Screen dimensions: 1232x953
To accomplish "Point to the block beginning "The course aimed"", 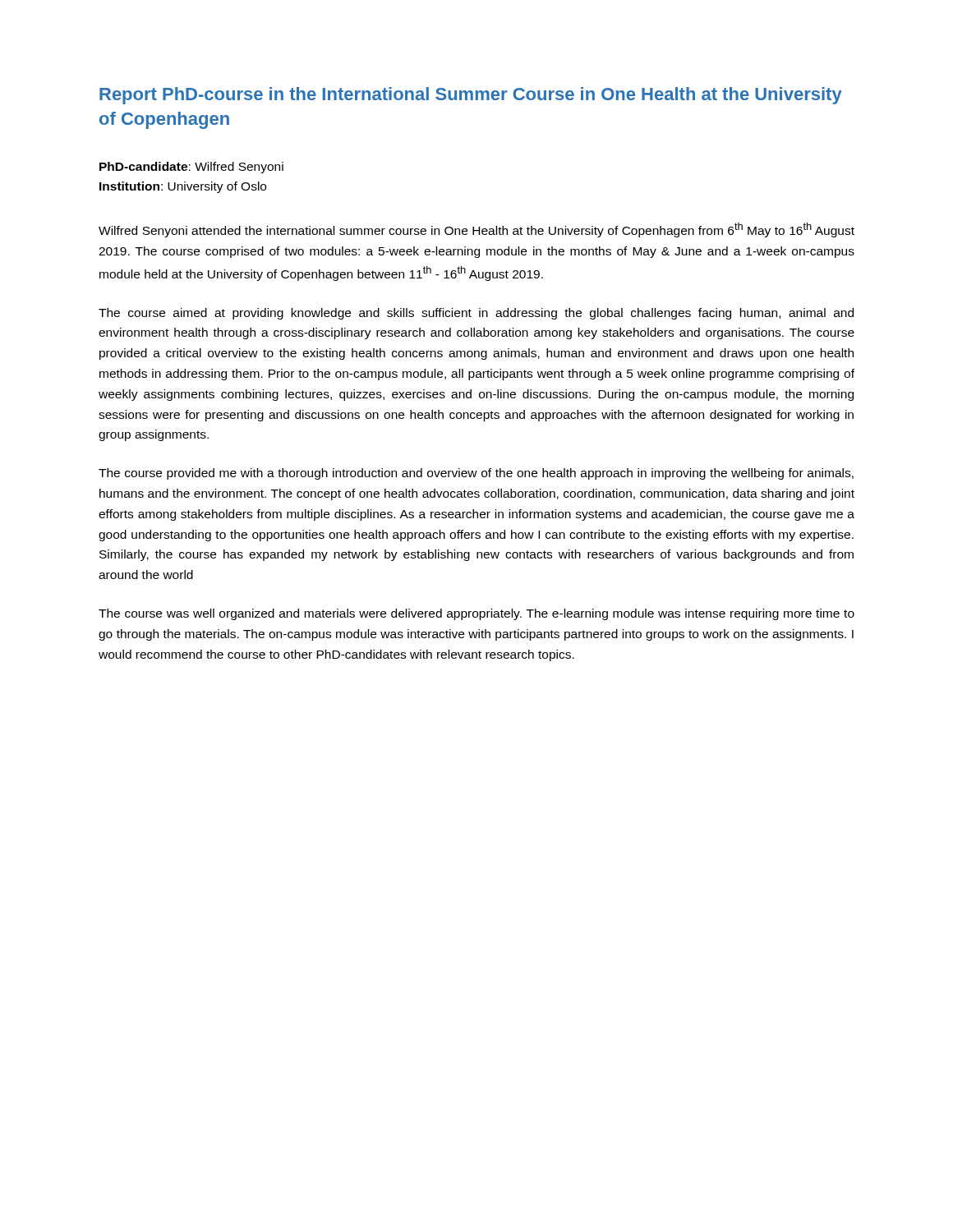I will 476,373.
